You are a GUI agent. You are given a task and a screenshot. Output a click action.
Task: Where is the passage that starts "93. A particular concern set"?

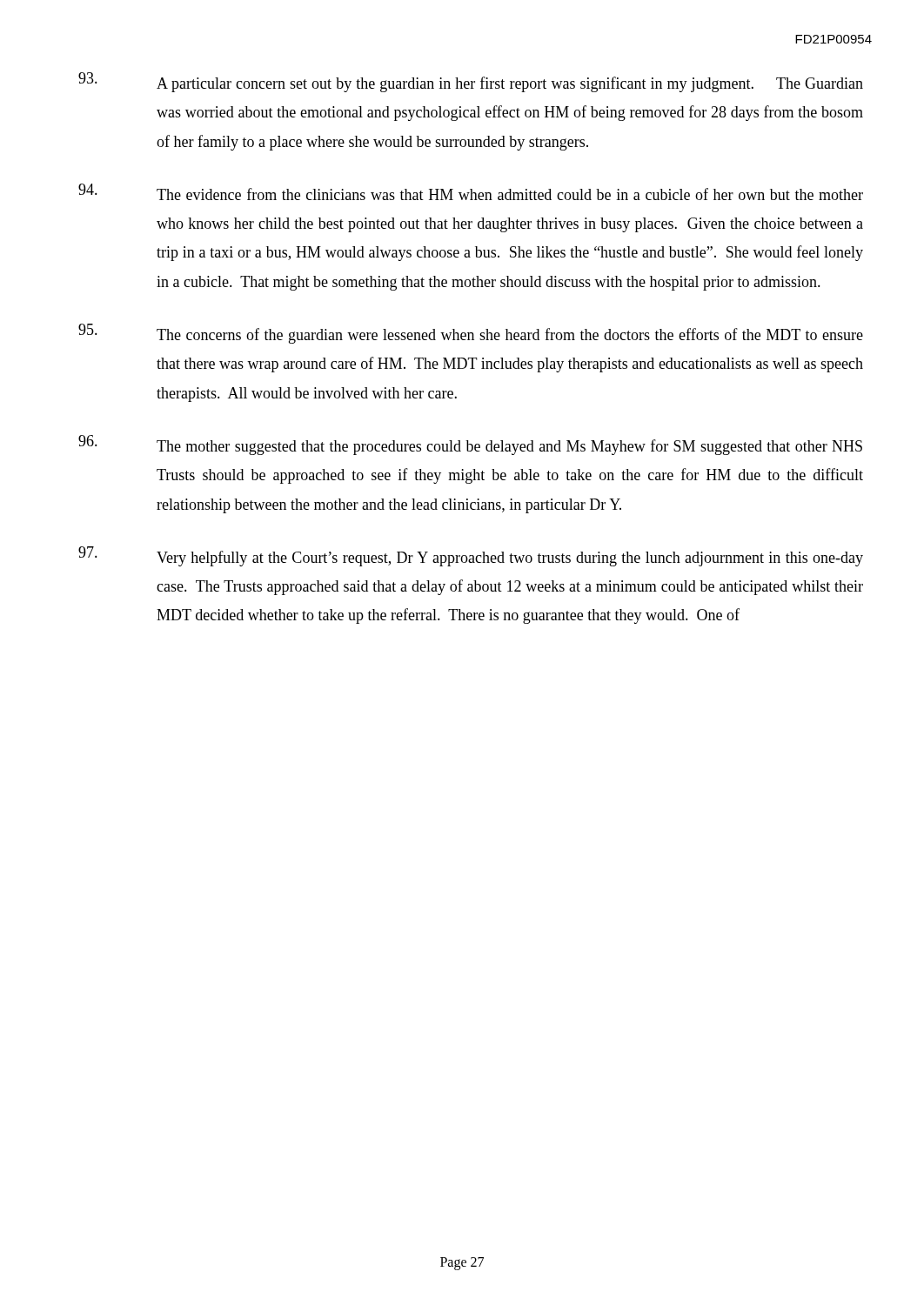471,113
